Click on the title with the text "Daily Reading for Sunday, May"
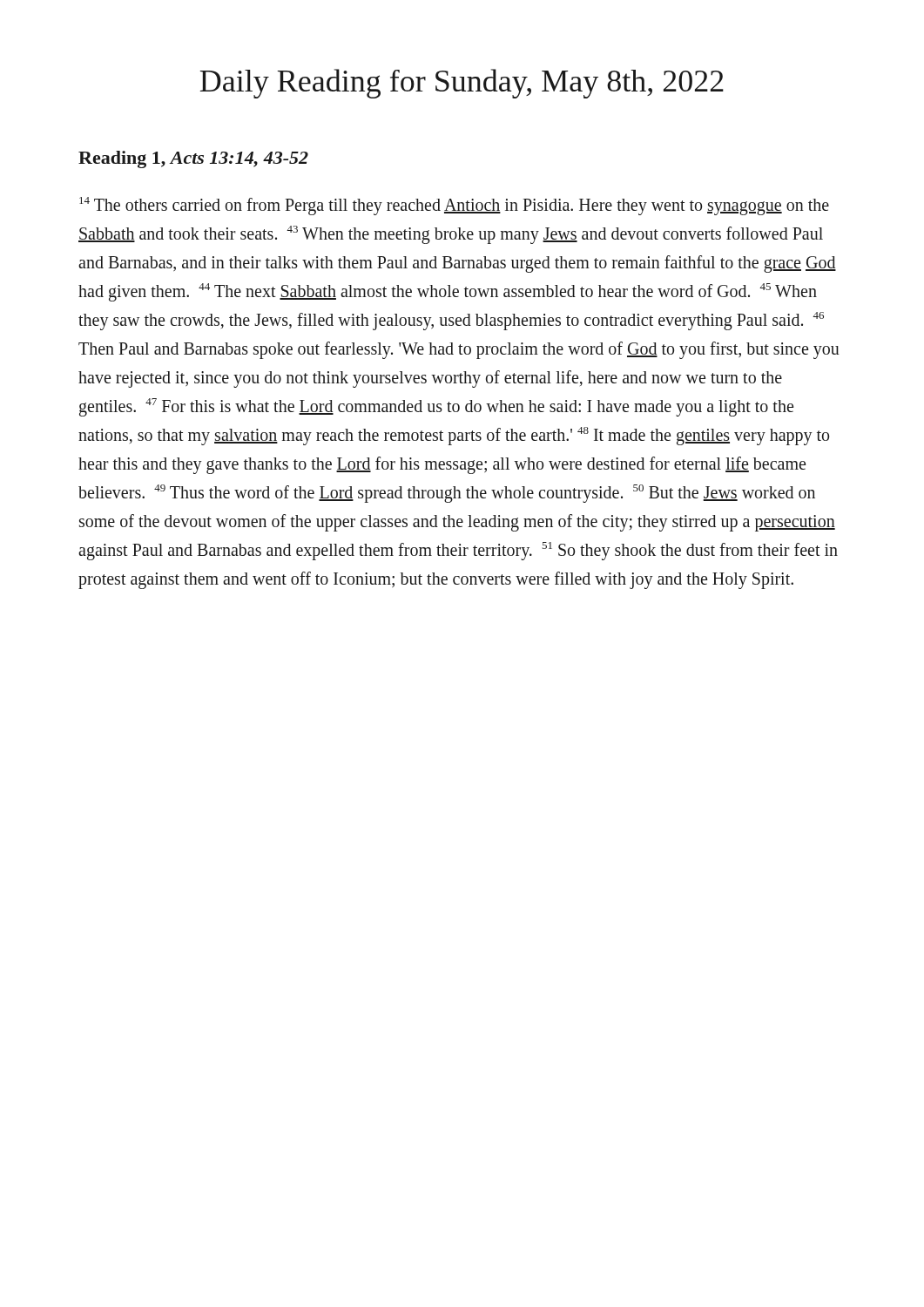Screen dimensions: 1307x924 [462, 81]
